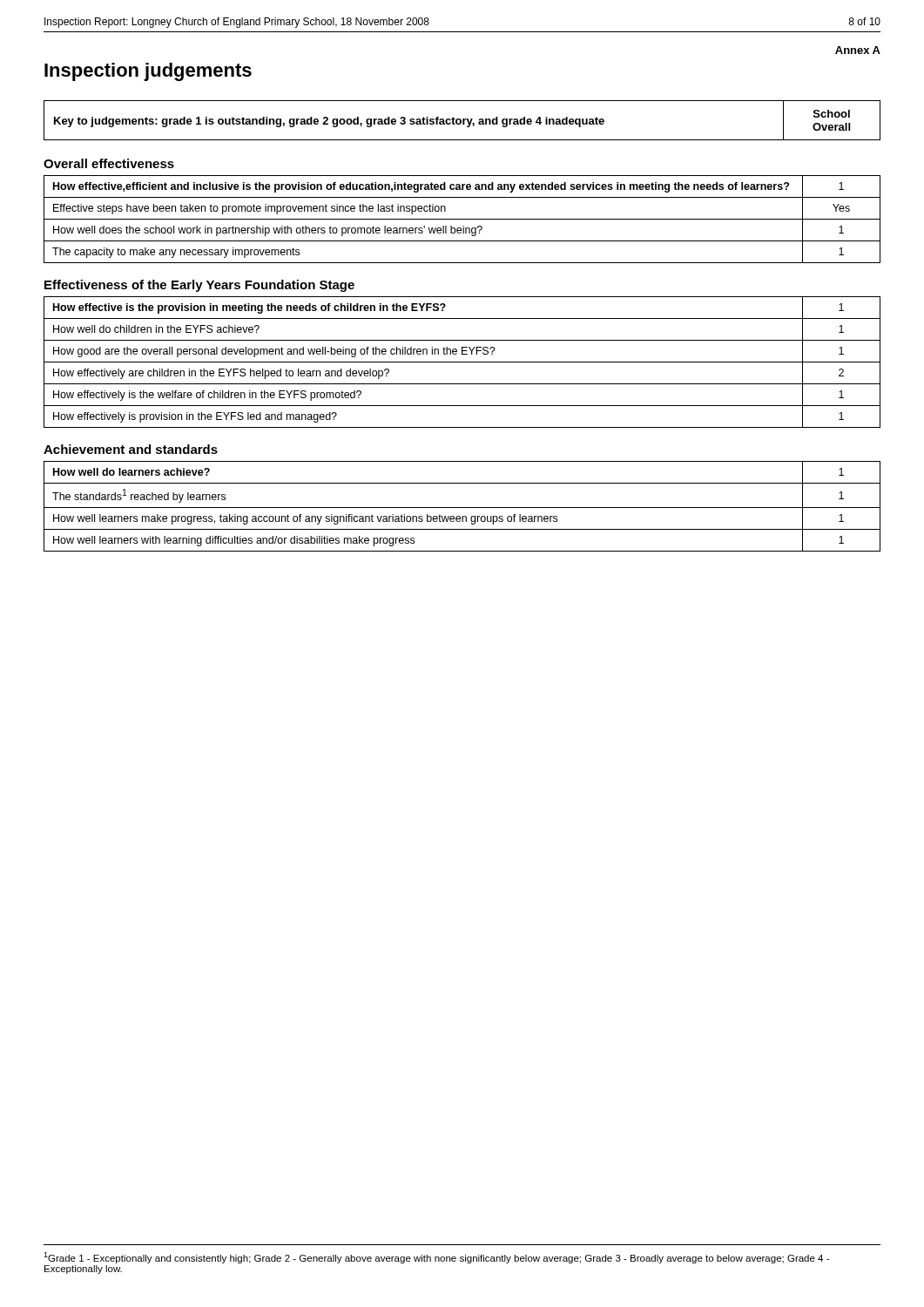Locate the table with the text "How well learners make"
Viewport: 924px width, 1307px height.
(x=462, y=506)
